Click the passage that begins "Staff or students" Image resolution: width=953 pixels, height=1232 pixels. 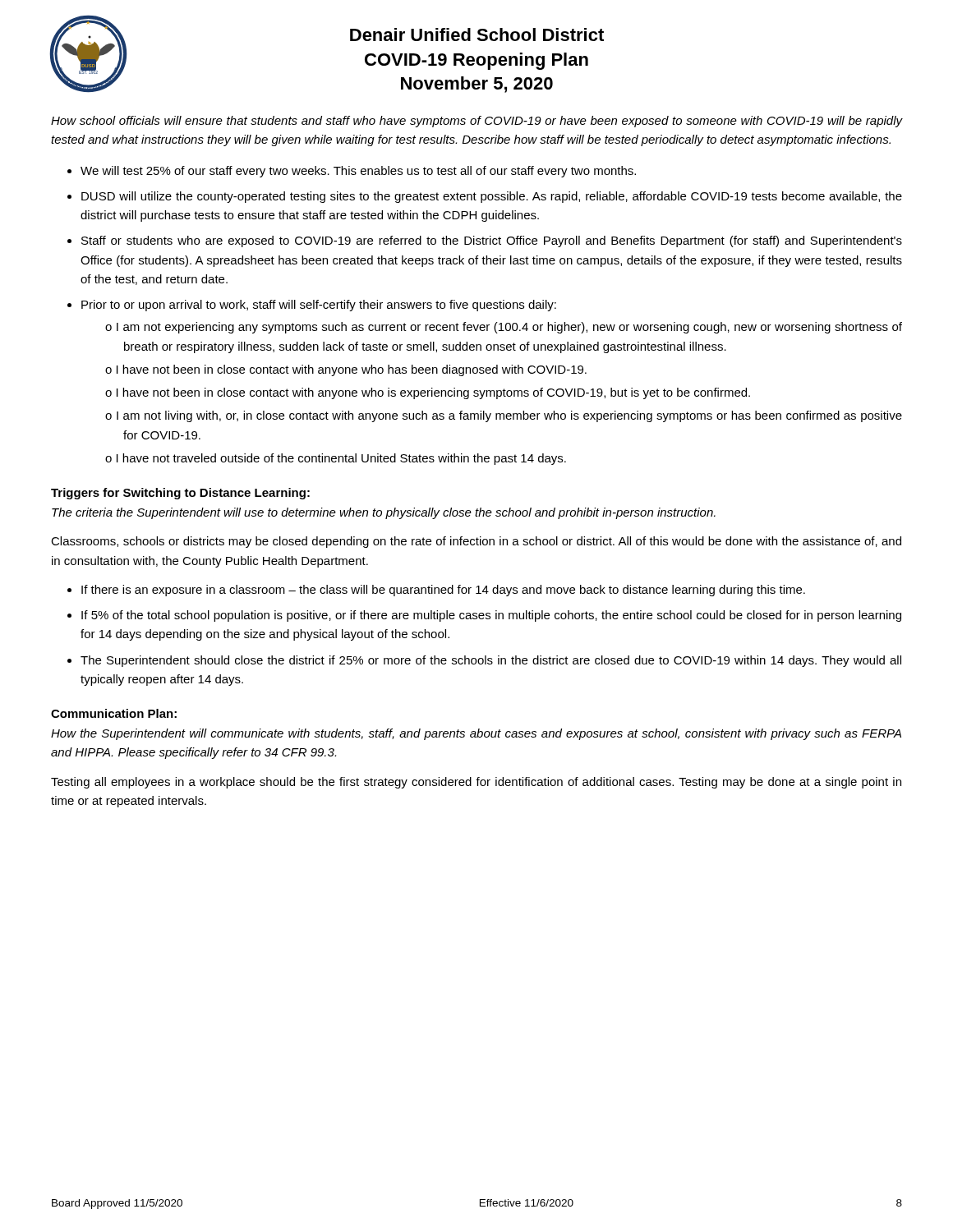click(x=491, y=260)
